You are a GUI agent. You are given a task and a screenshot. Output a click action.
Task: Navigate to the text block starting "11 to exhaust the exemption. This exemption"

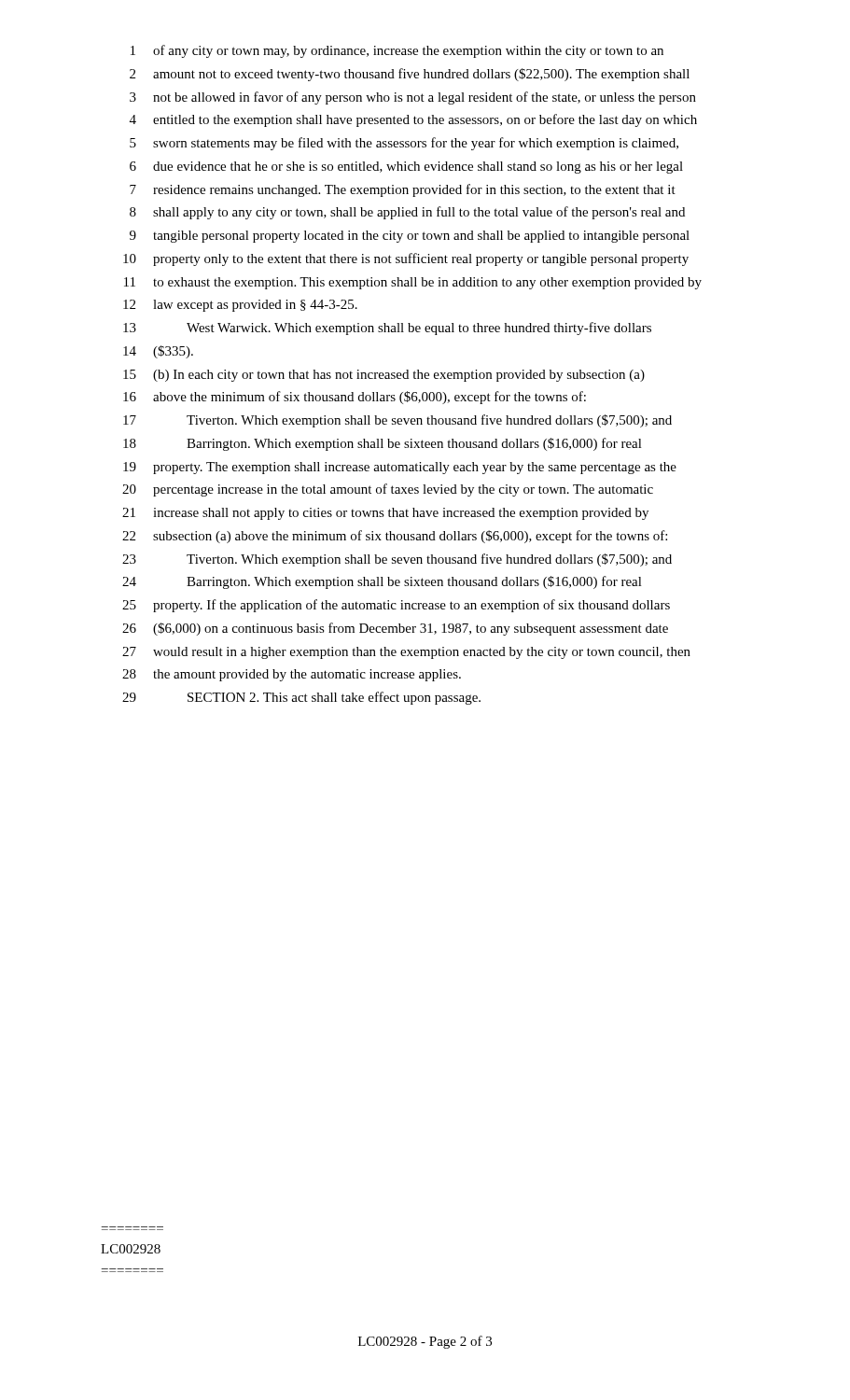[442, 282]
